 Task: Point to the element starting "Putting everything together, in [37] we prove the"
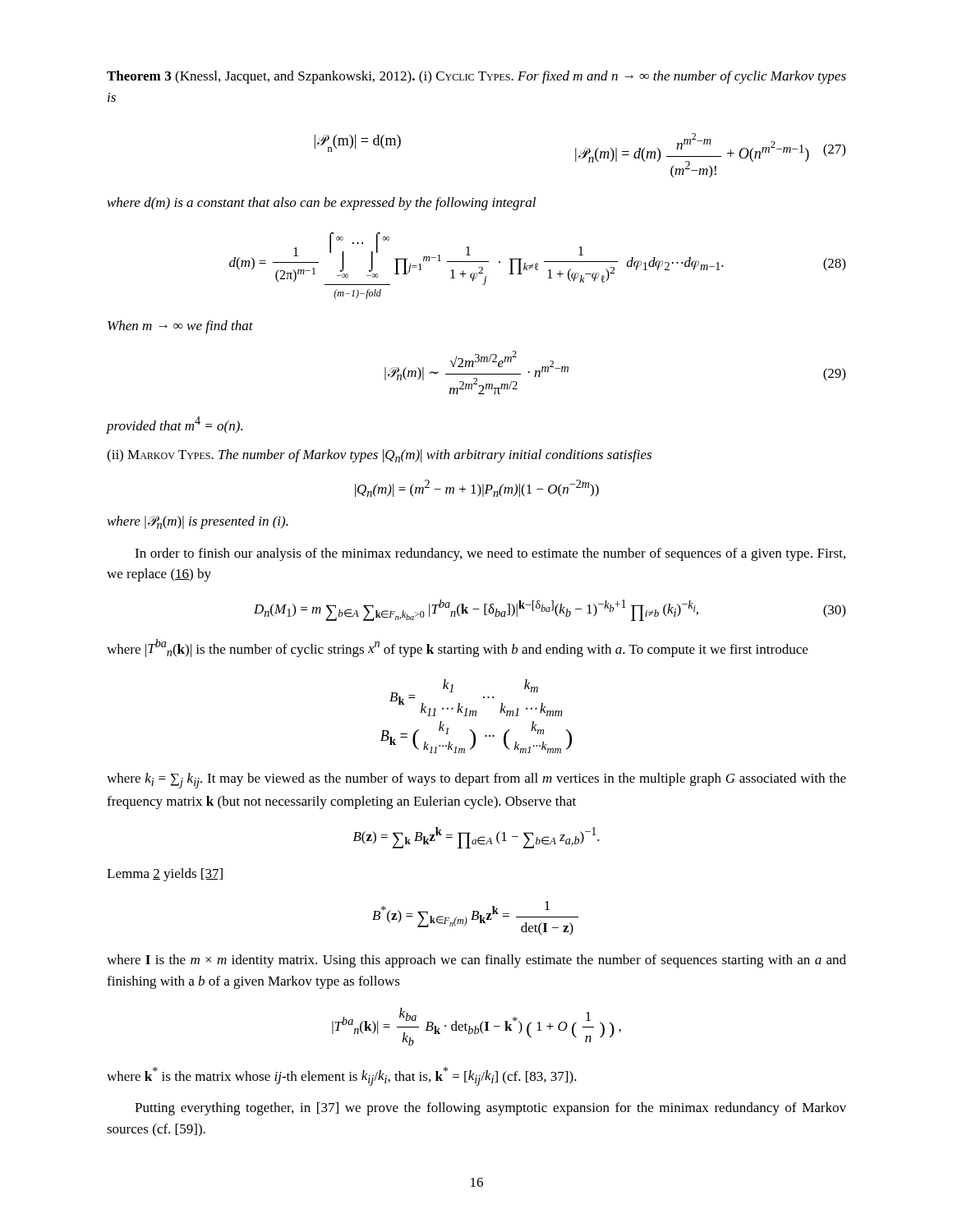click(476, 1118)
